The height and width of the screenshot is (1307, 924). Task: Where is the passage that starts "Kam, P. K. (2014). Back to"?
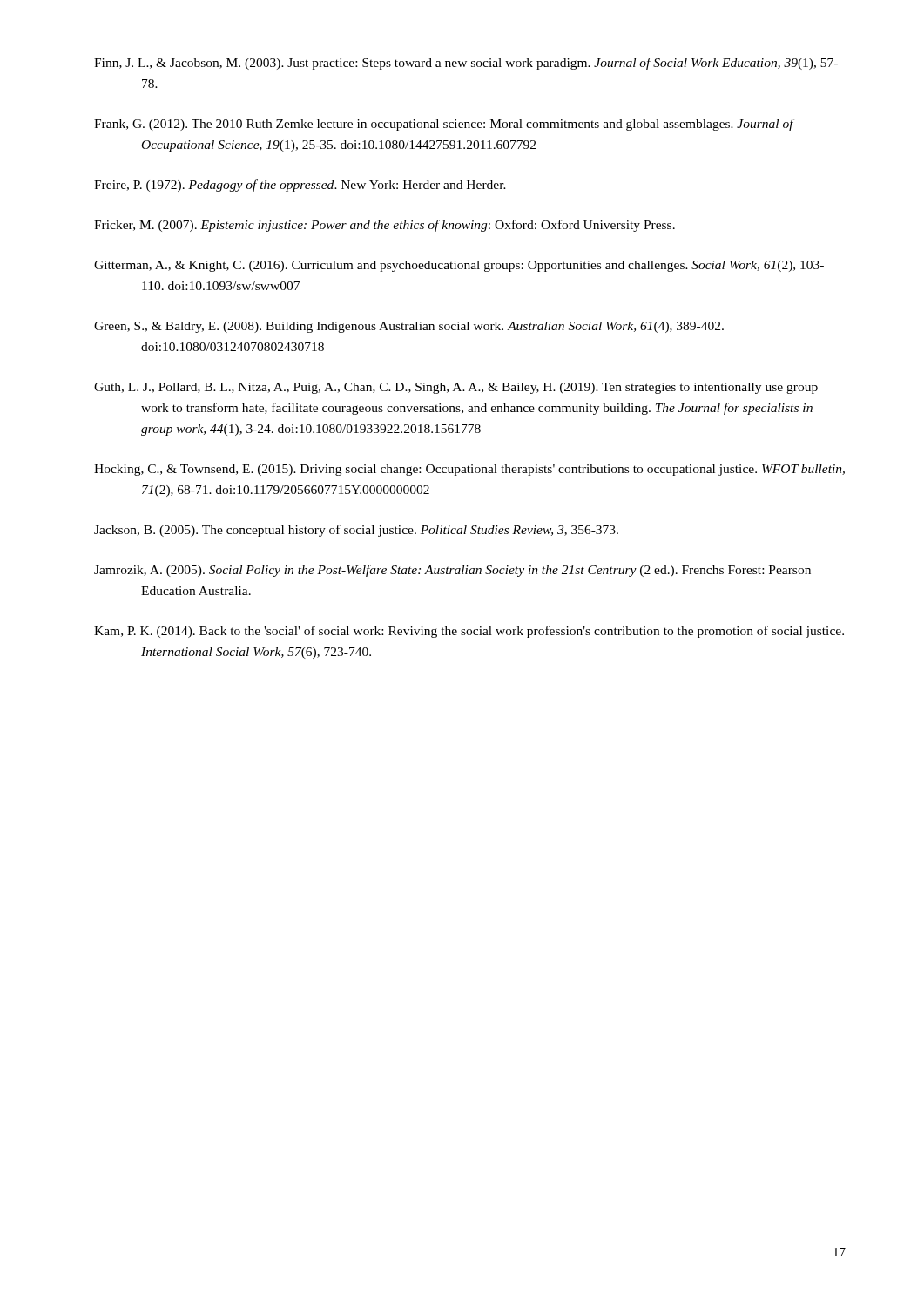469,641
